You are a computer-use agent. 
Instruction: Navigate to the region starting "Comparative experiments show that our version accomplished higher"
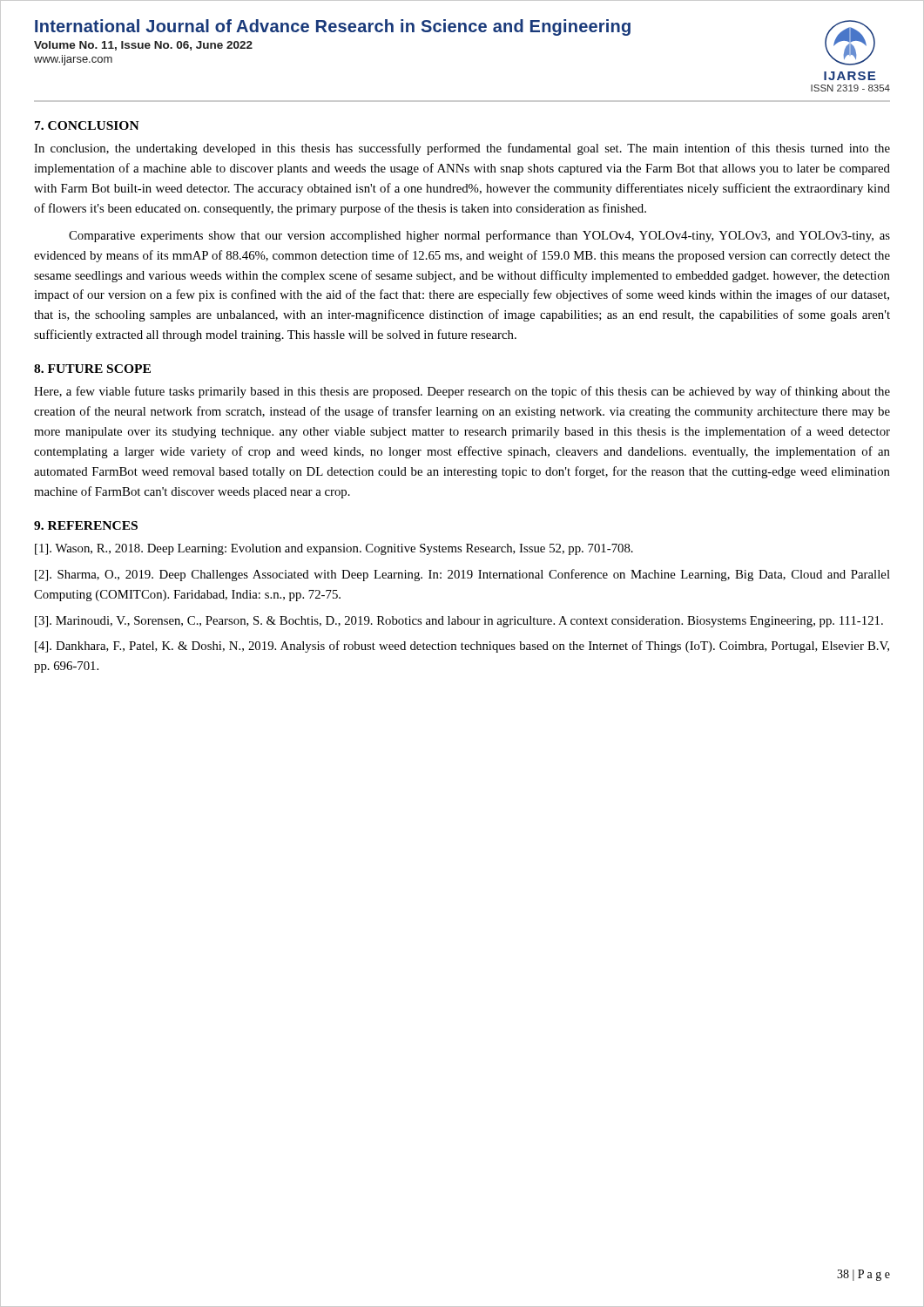click(x=462, y=285)
